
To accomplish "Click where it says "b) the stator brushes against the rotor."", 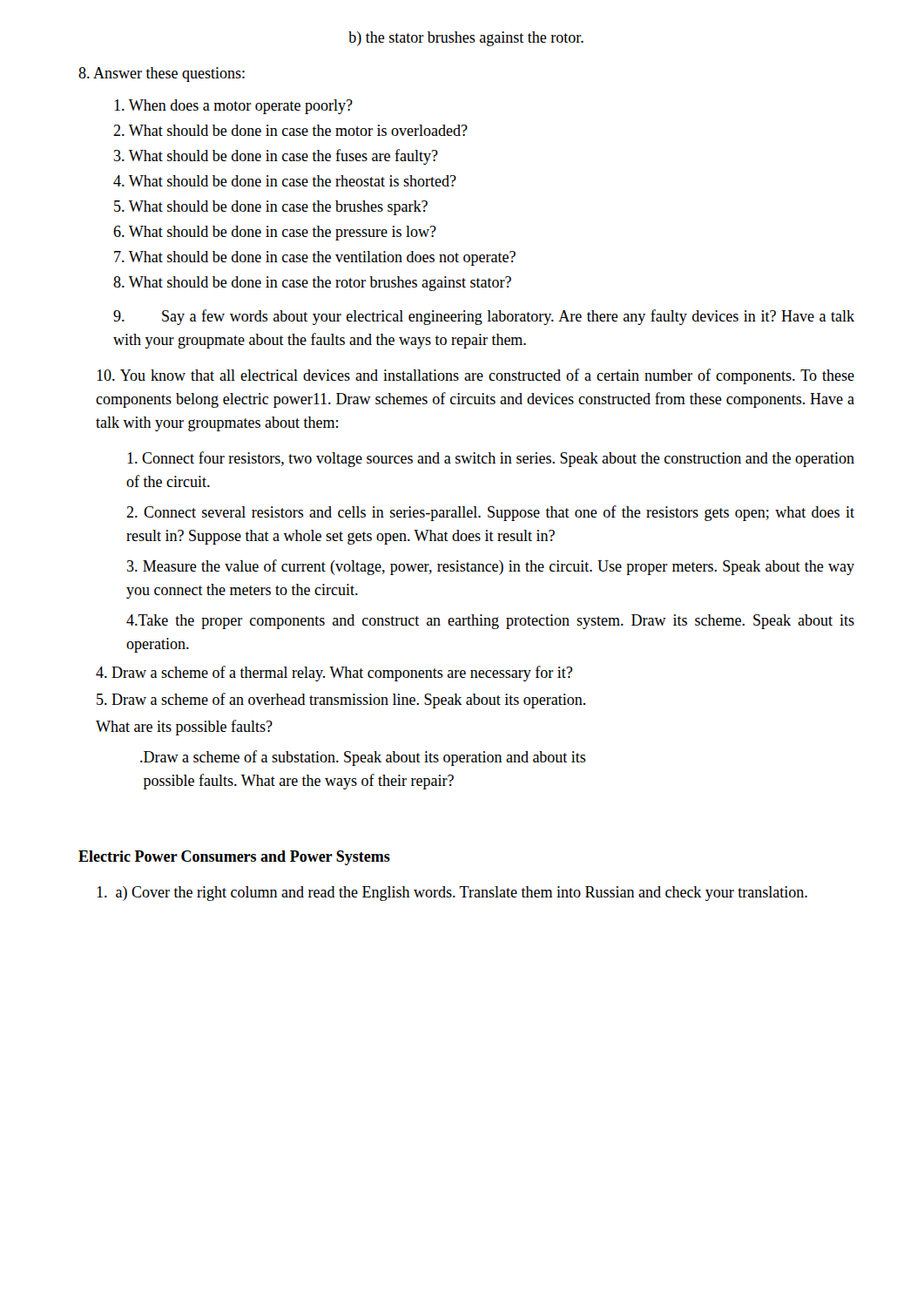I will pos(466,37).
